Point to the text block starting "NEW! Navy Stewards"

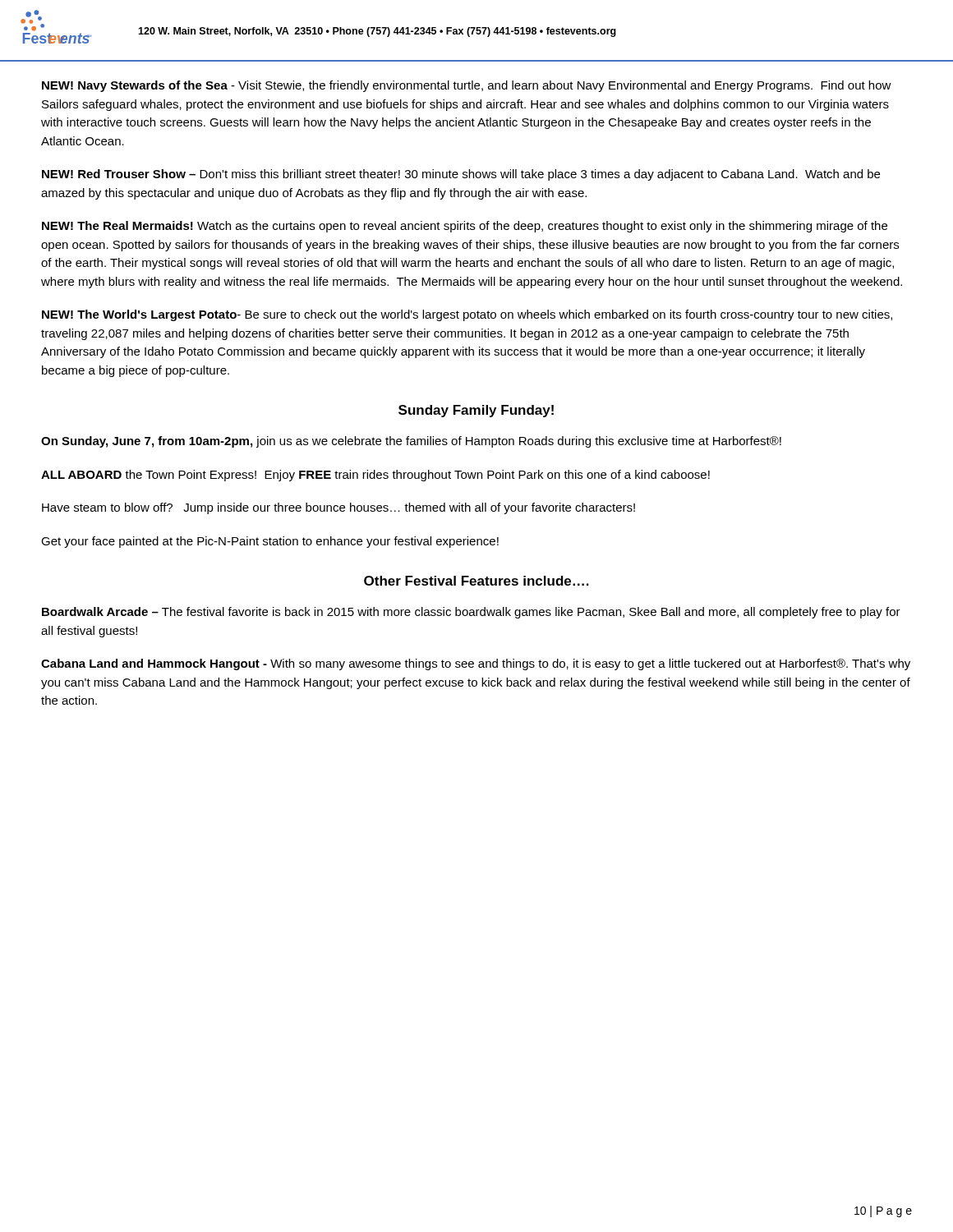466,113
